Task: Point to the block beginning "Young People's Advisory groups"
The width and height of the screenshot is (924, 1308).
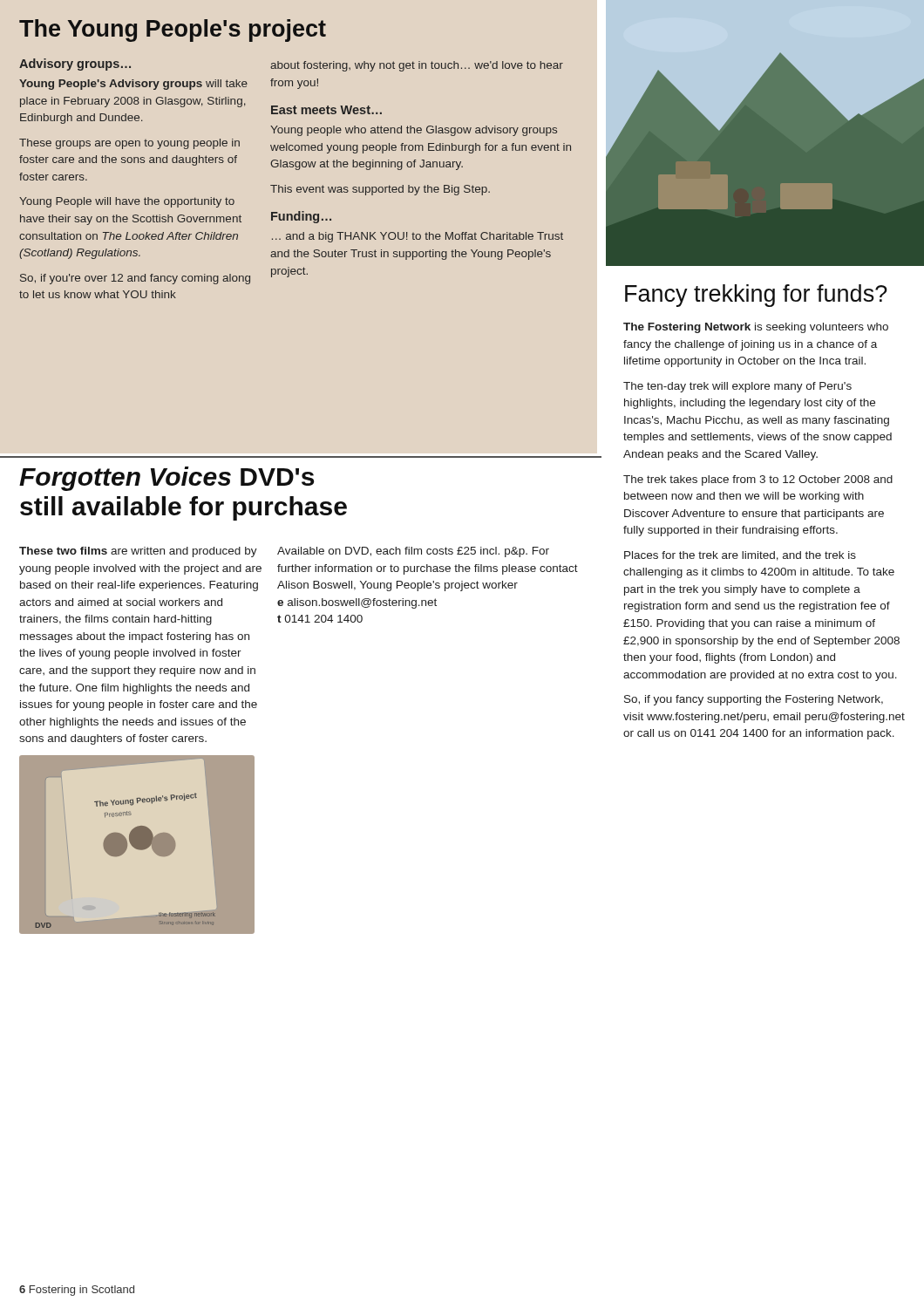Action: pyautogui.click(x=133, y=100)
